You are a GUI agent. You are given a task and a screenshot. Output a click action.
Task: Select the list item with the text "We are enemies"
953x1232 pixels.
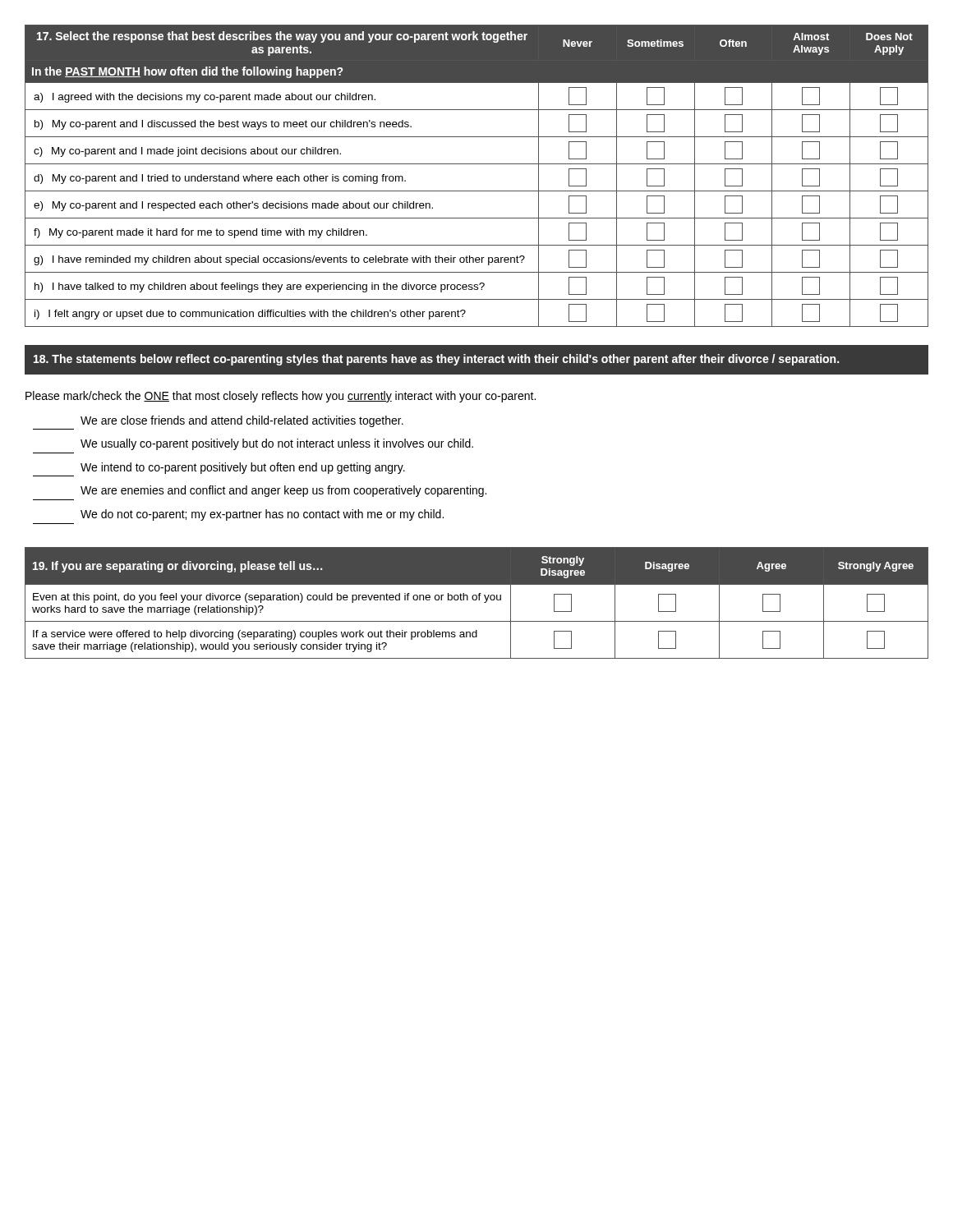tap(260, 492)
